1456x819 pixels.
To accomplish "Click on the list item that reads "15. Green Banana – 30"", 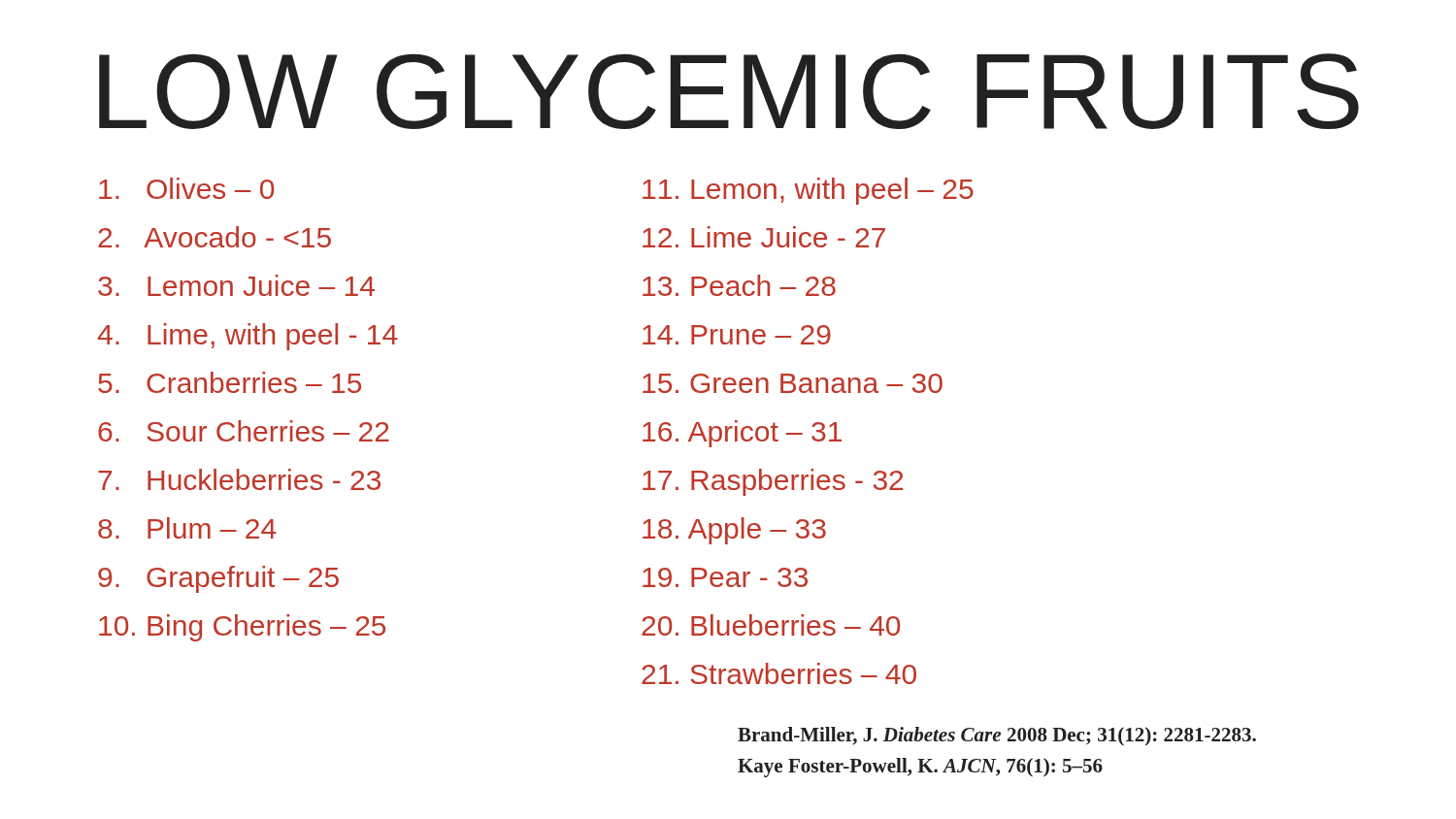I will tap(792, 383).
